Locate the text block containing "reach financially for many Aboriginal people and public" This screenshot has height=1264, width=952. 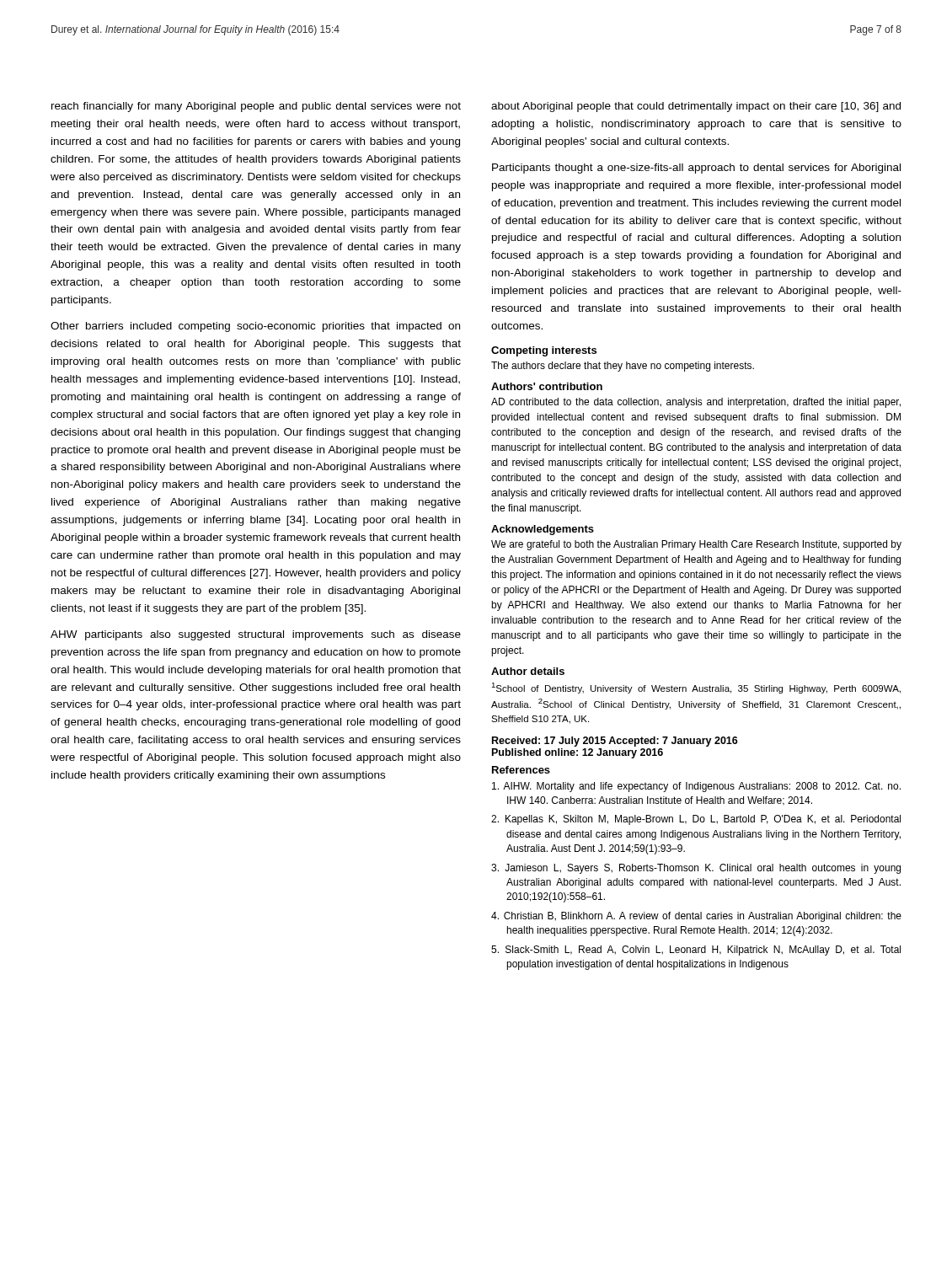(x=256, y=204)
